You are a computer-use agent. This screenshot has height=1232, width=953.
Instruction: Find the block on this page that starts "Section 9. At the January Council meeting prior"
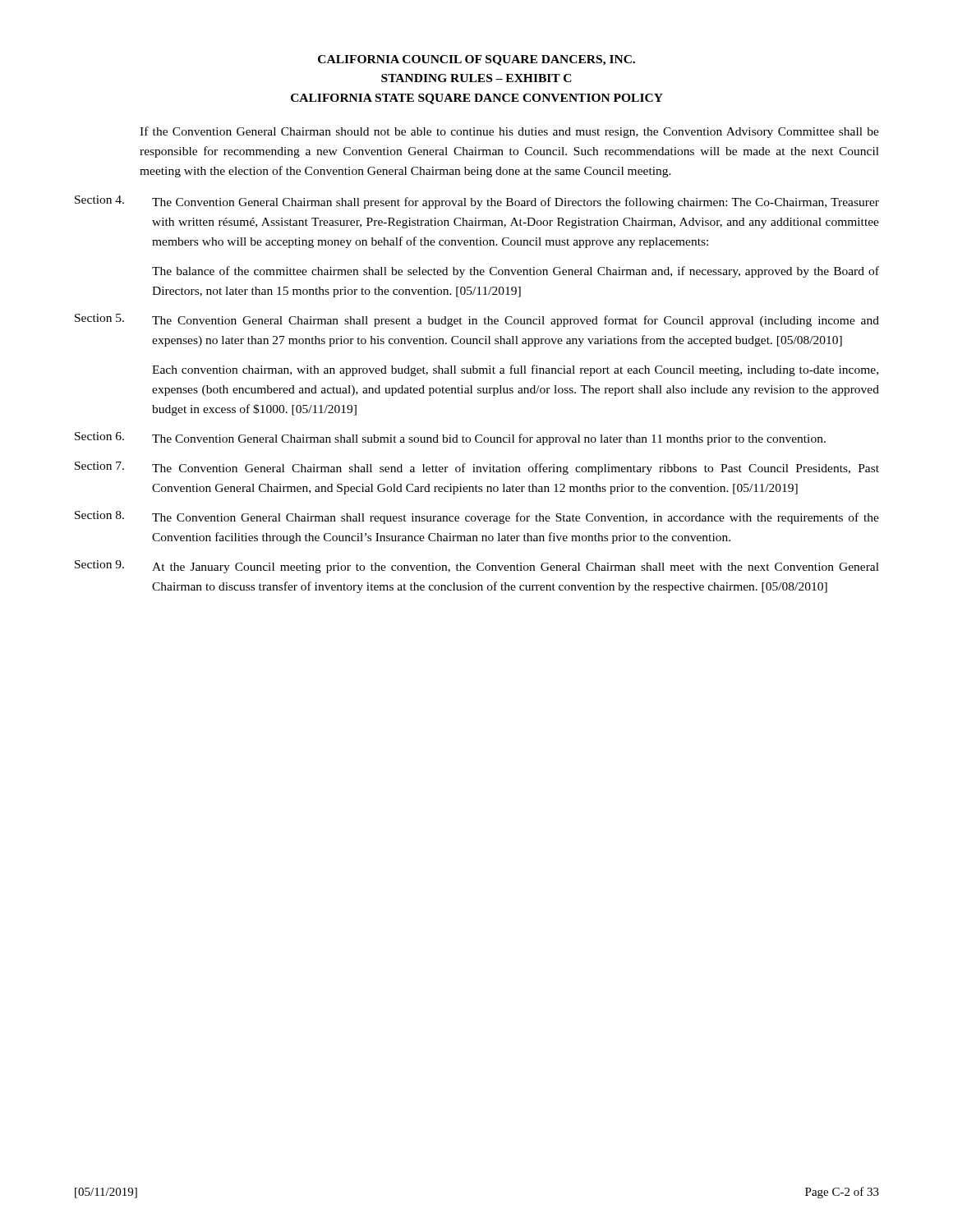pyautogui.click(x=476, y=577)
